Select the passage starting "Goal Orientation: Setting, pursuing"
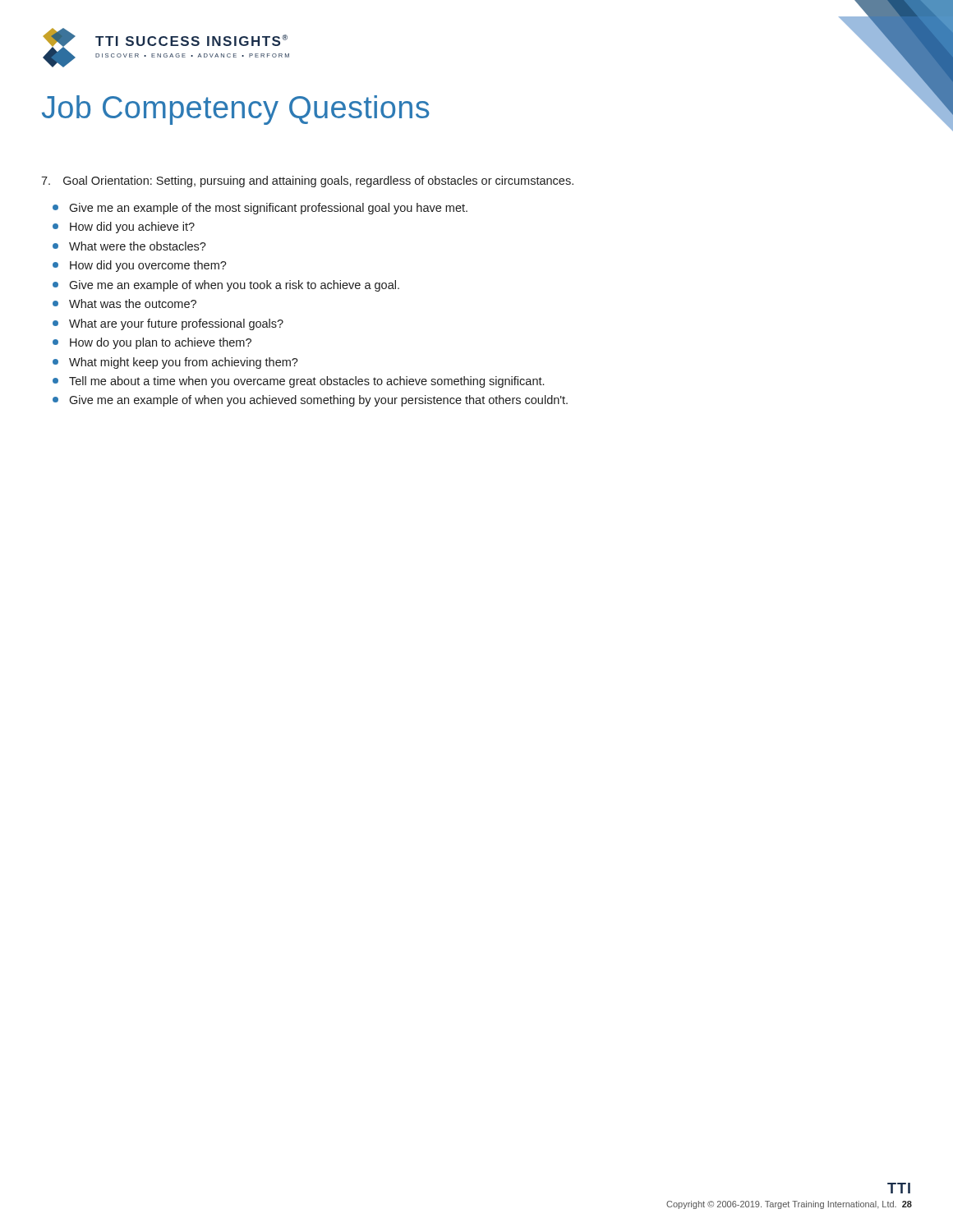The width and height of the screenshot is (953, 1232). [x=308, y=181]
